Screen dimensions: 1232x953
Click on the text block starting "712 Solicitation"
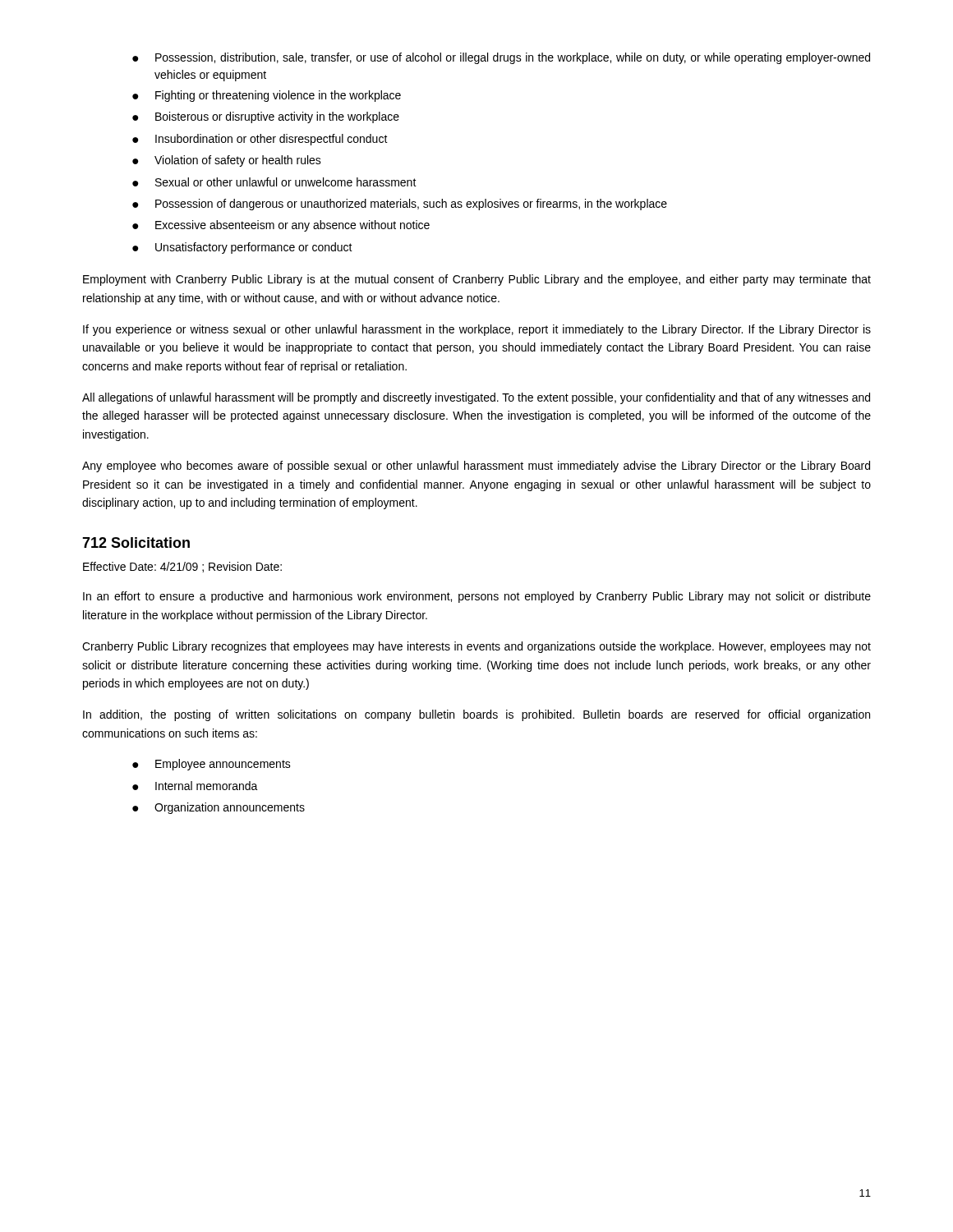[x=136, y=543]
